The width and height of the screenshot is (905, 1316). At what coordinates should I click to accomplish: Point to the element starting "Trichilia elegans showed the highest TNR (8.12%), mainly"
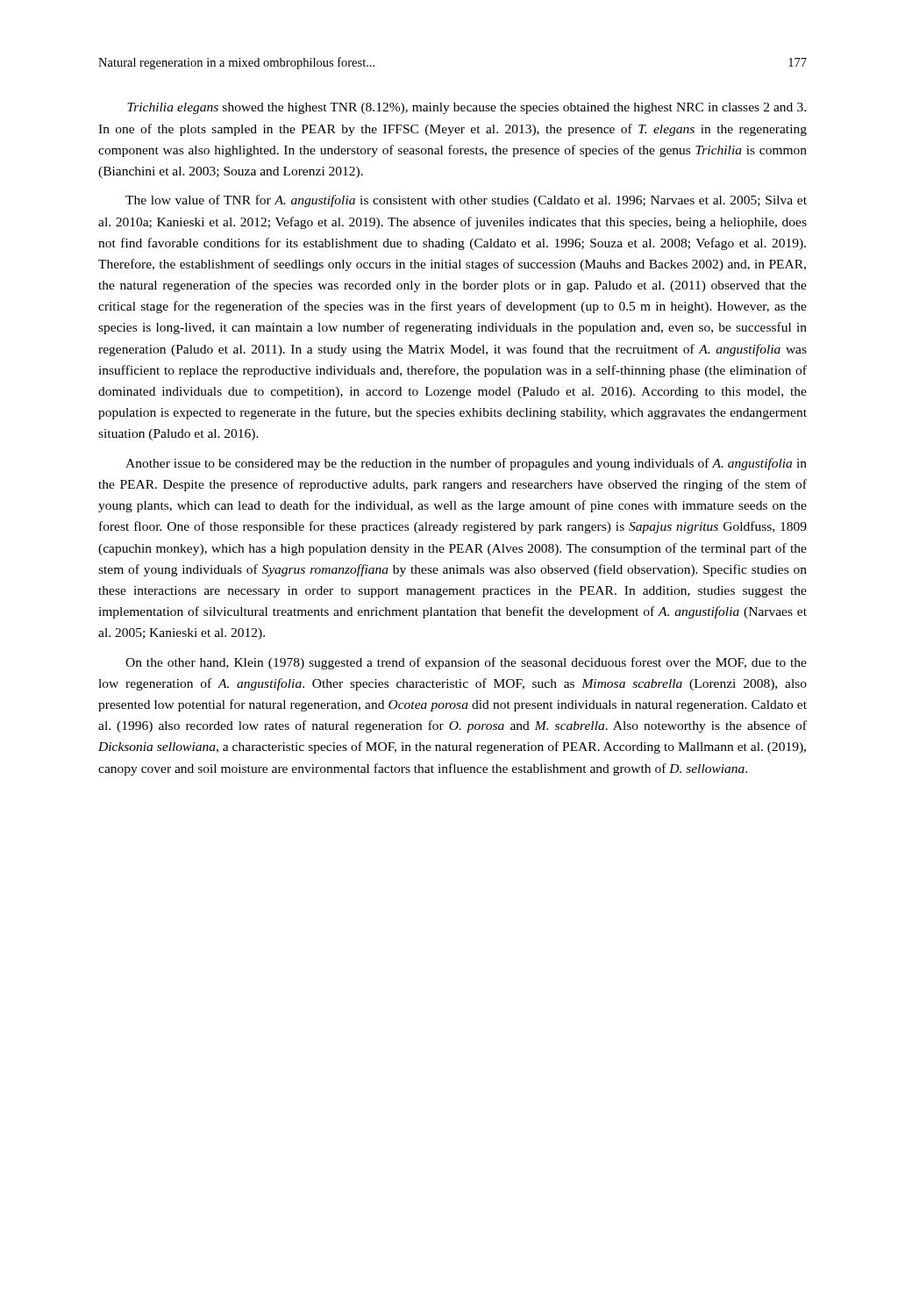(467, 108)
